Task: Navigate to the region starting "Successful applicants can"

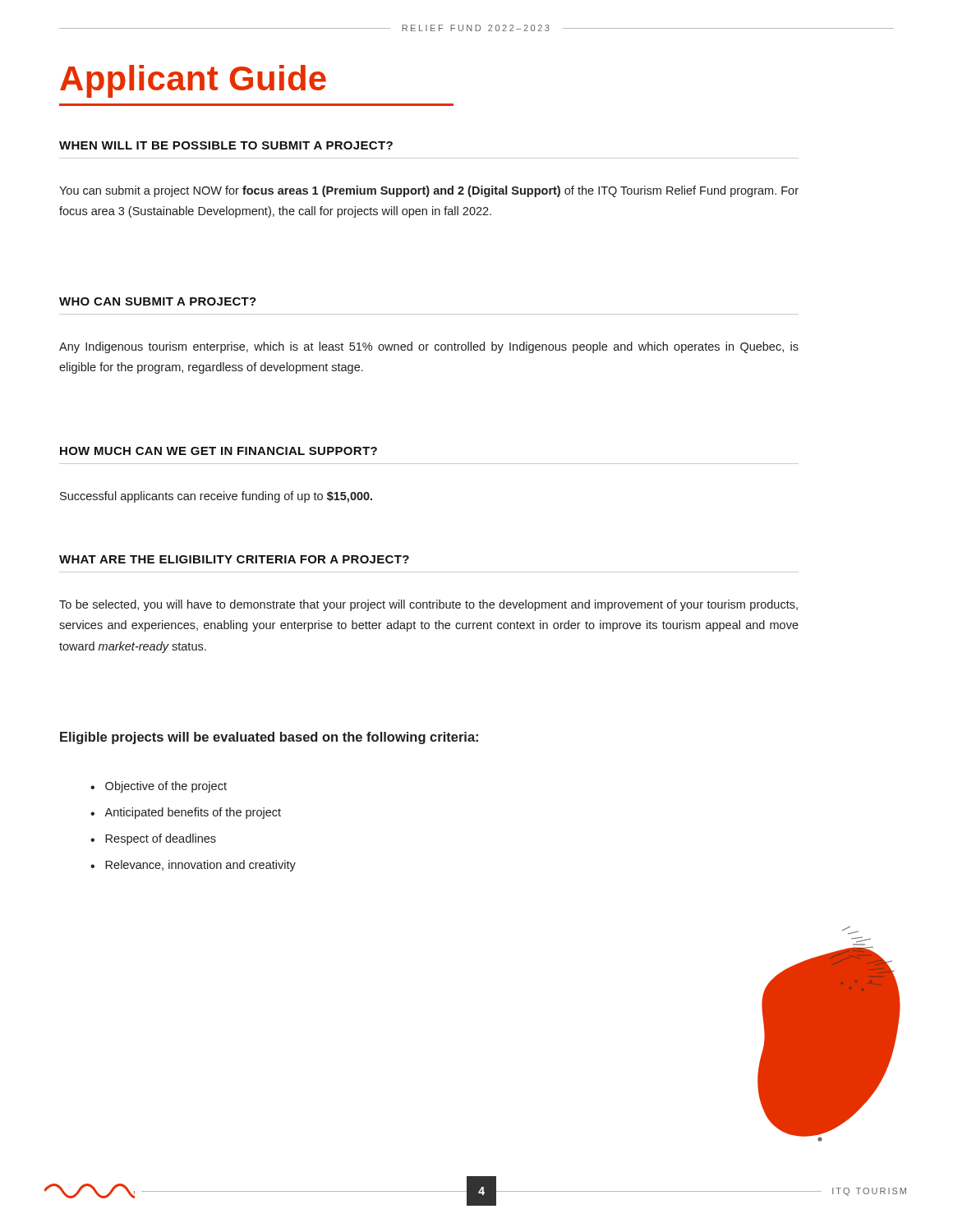Action: click(x=216, y=497)
